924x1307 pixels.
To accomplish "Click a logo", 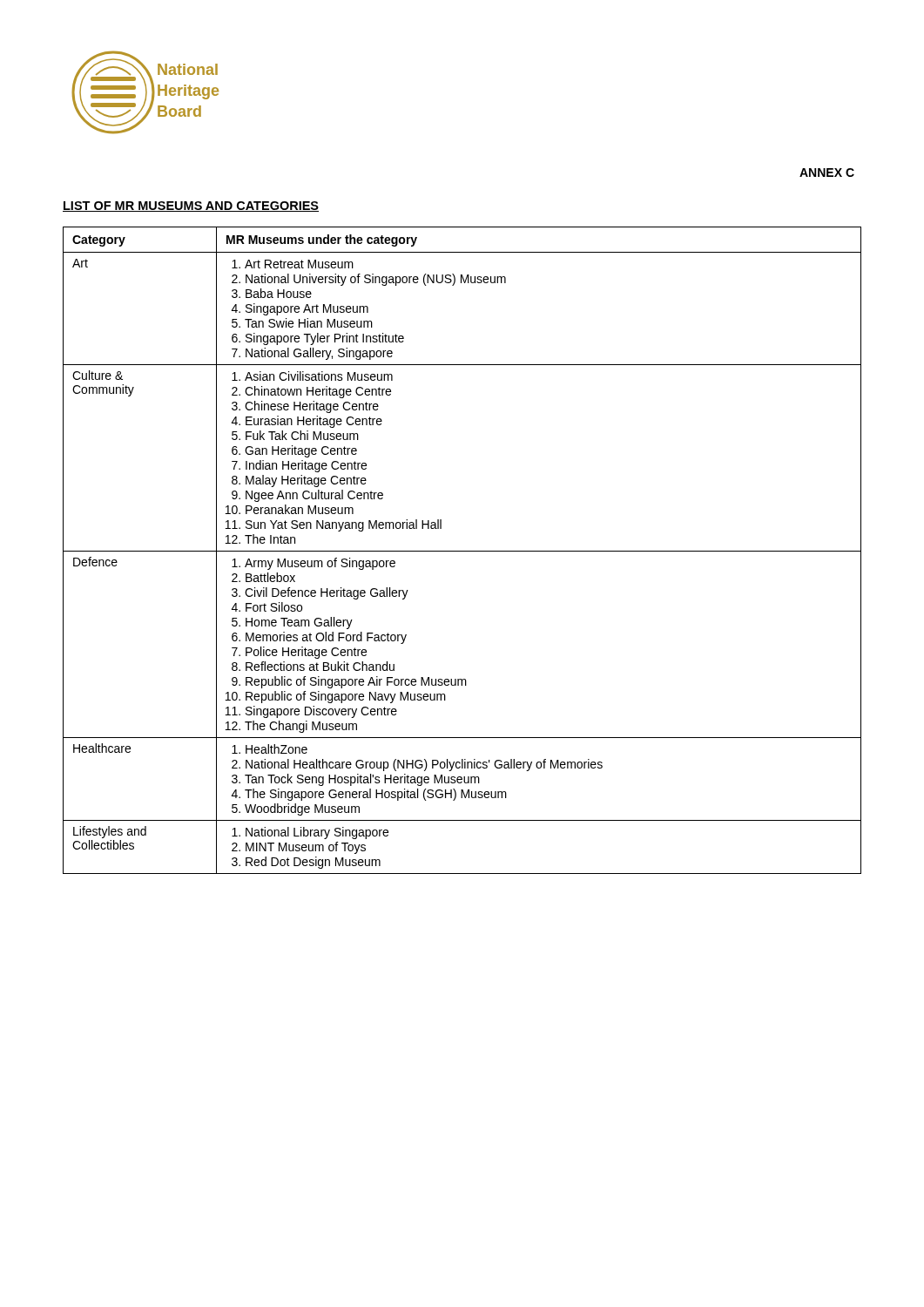I will (x=159, y=94).
